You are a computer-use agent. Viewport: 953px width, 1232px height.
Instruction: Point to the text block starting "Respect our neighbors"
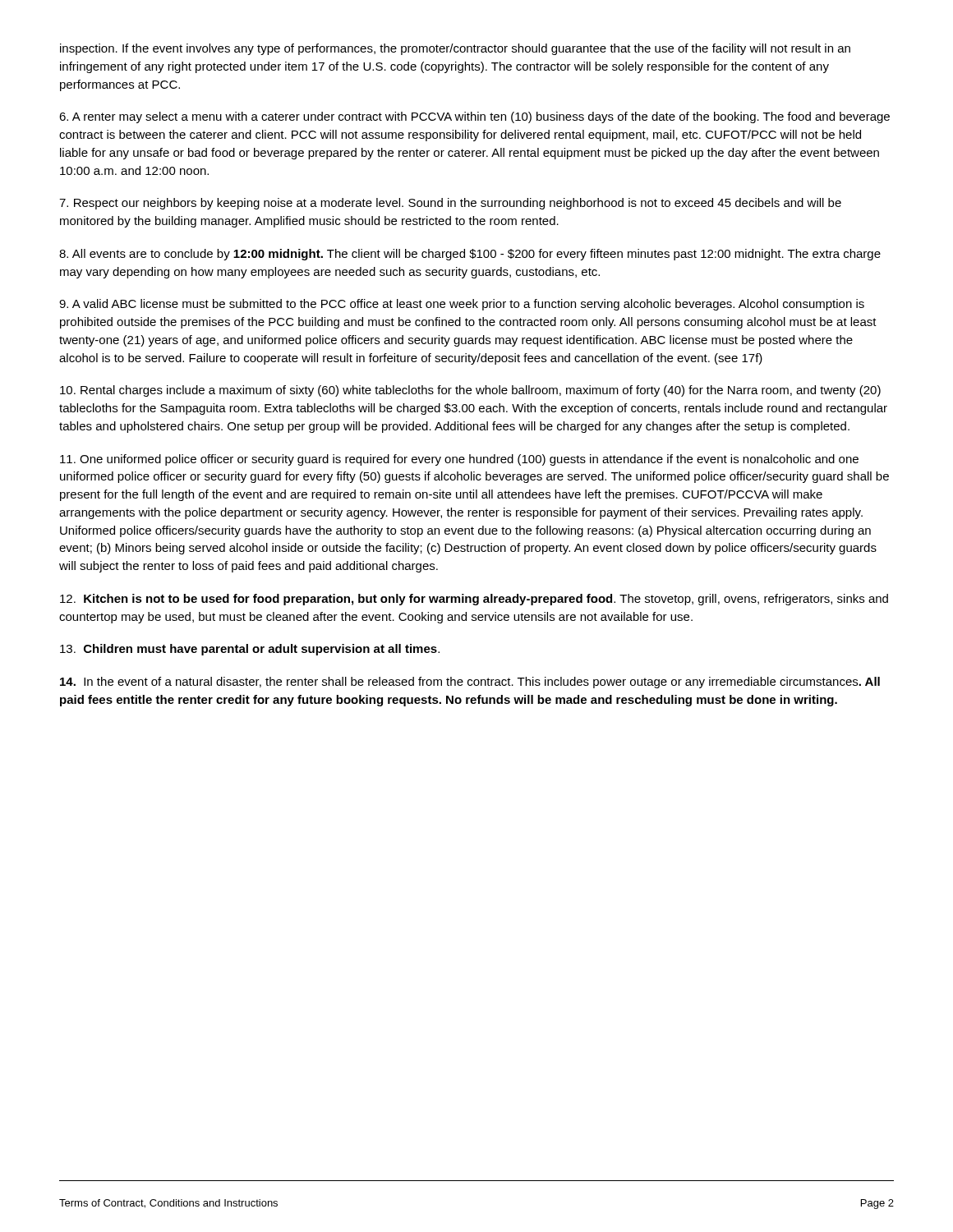[x=450, y=212]
